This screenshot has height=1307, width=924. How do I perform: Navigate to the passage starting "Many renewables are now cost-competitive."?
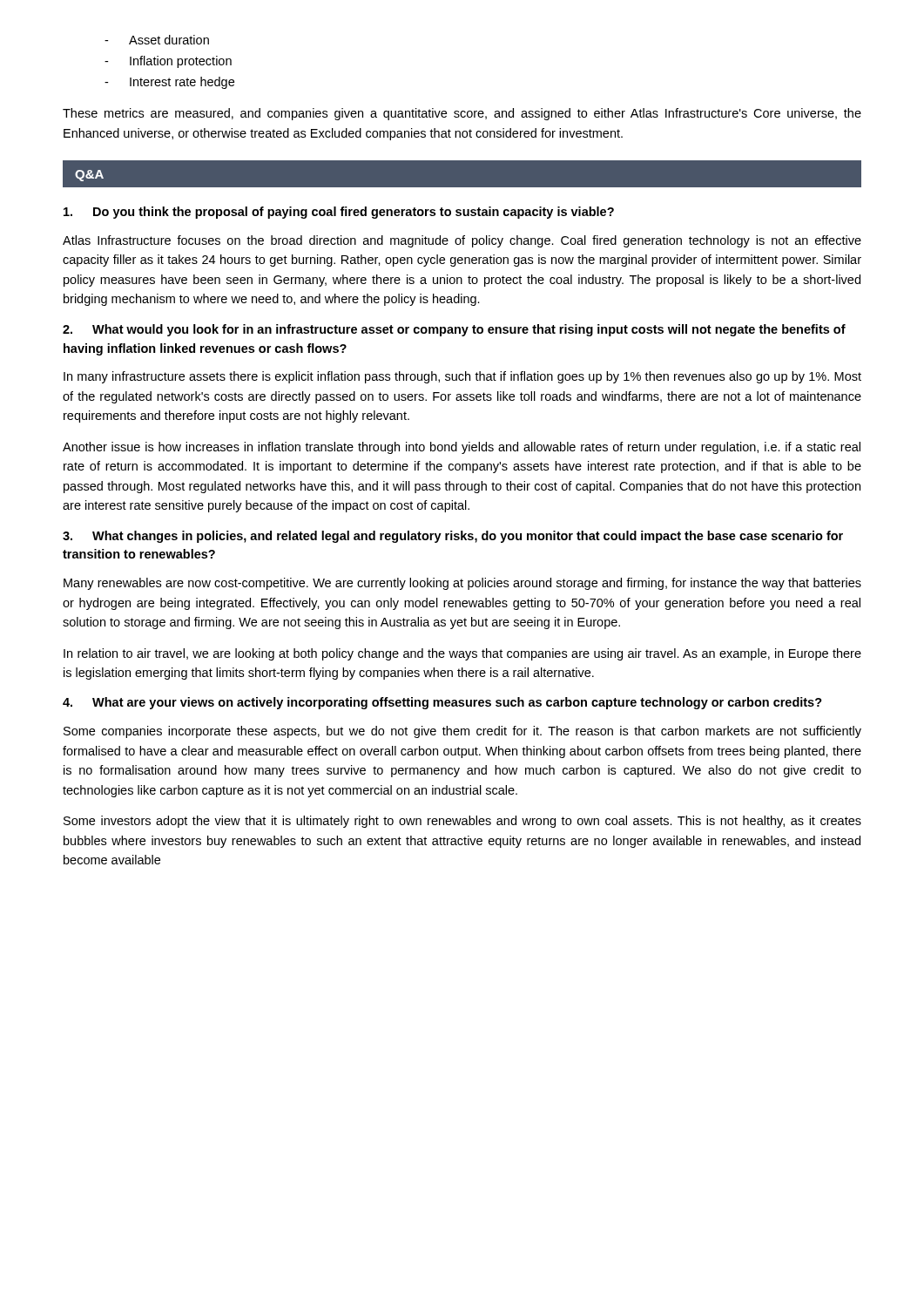[x=462, y=603]
